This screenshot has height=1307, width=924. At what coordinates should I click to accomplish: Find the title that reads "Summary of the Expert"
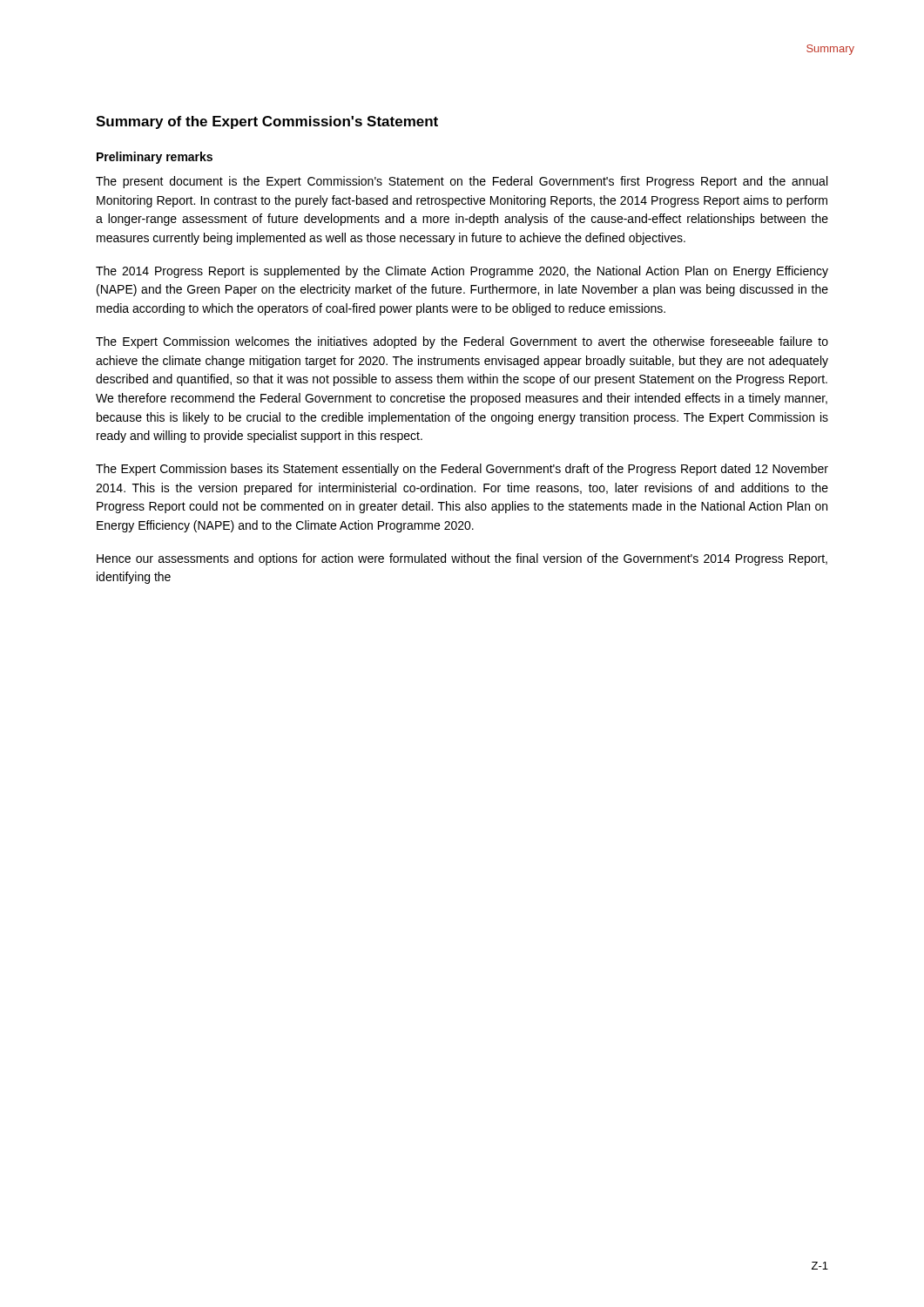coord(267,122)
